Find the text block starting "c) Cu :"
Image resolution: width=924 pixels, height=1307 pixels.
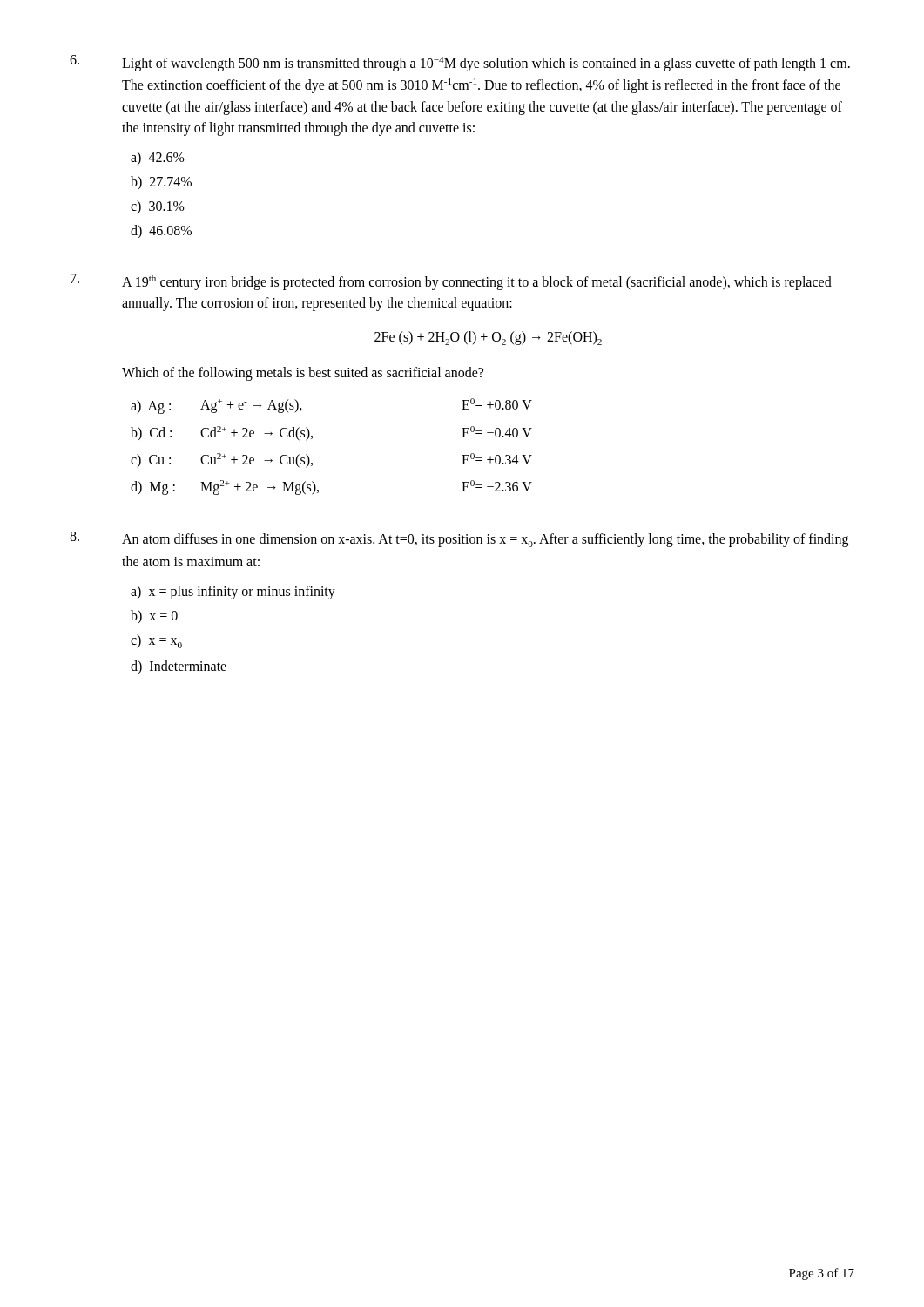[x=156, y=462]
